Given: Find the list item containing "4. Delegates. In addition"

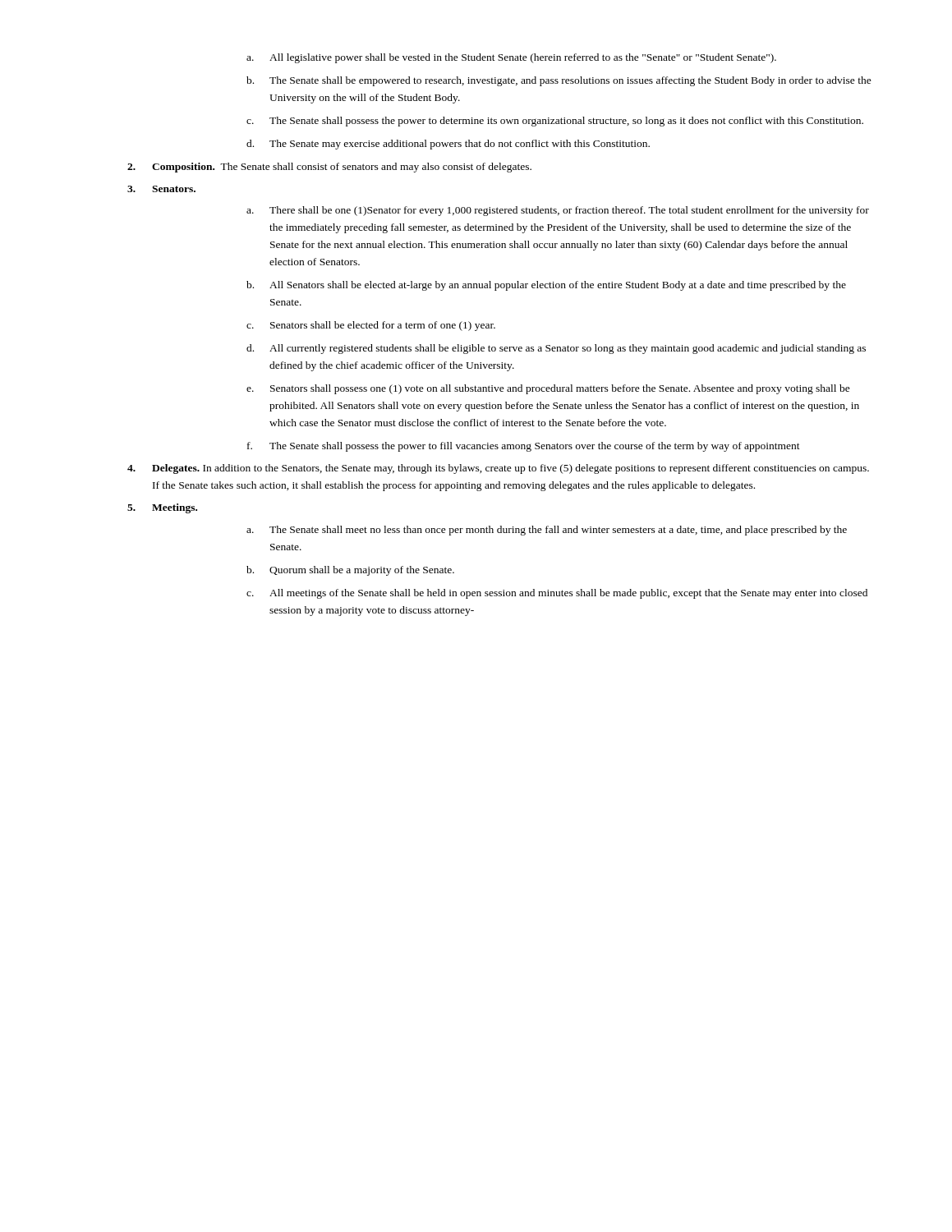Looking at the screenshot, I should (501, 477).
